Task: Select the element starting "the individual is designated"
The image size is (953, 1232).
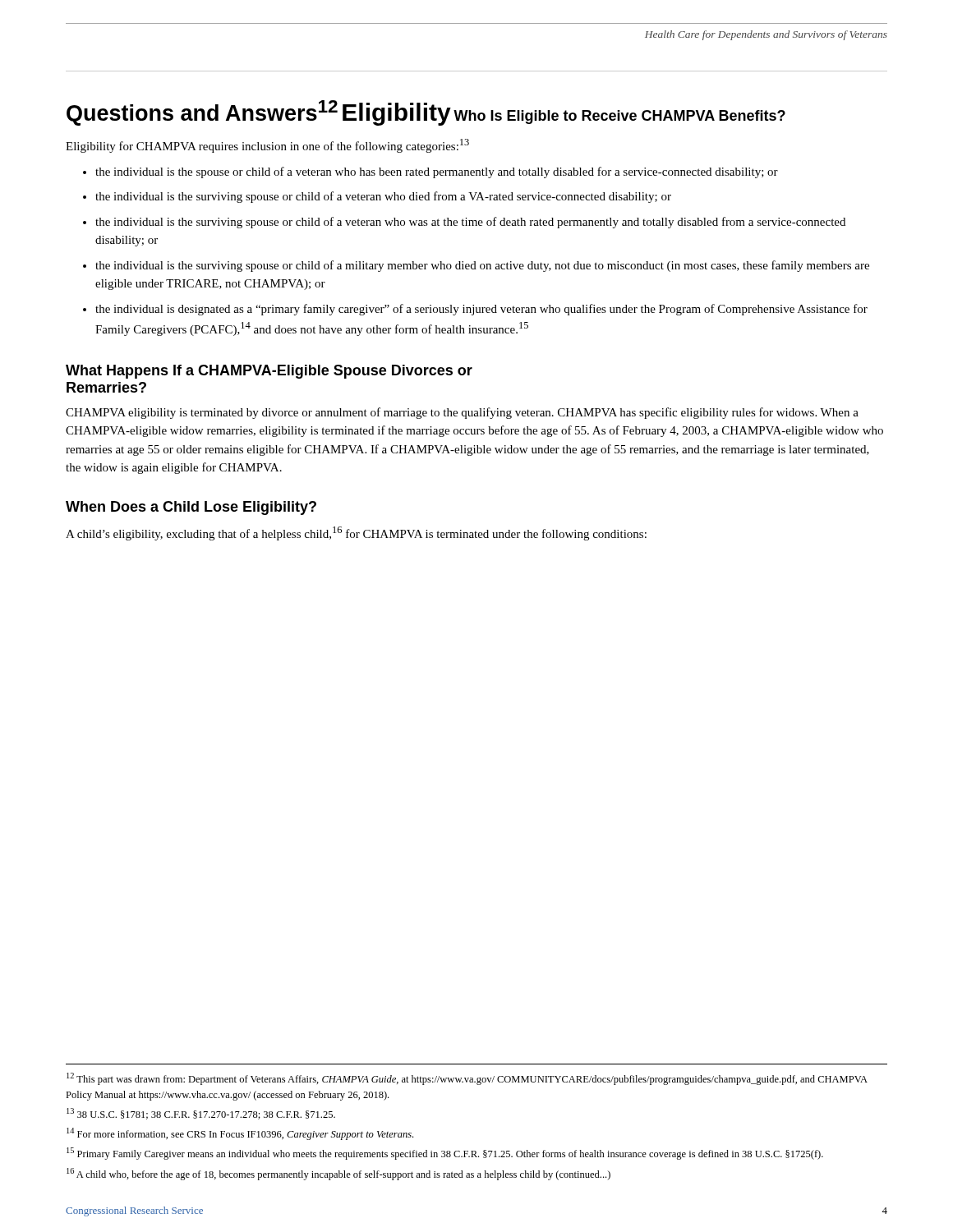Action: point(481,319)
